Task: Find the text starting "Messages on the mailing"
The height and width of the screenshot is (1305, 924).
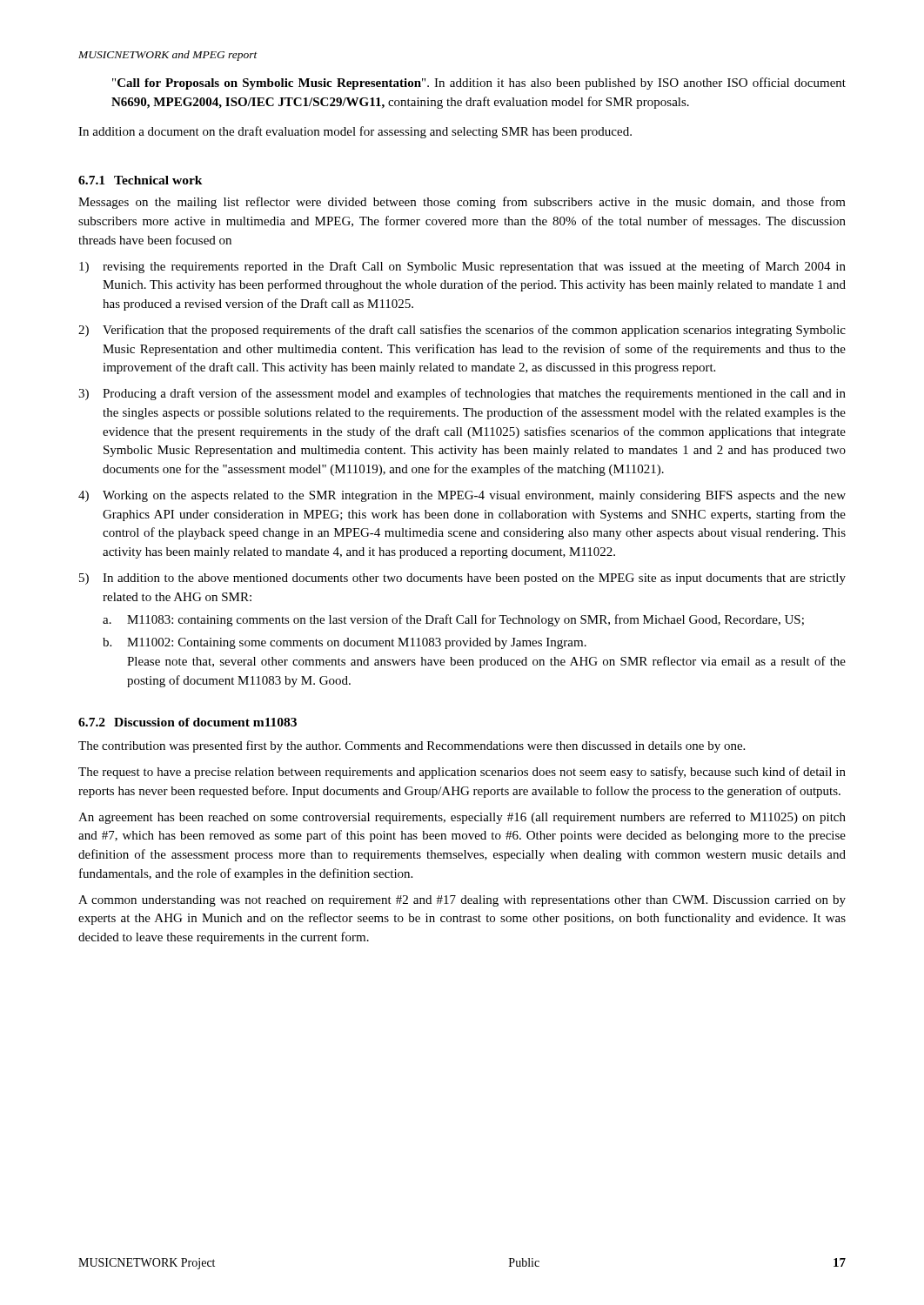Action: [462, 221]
